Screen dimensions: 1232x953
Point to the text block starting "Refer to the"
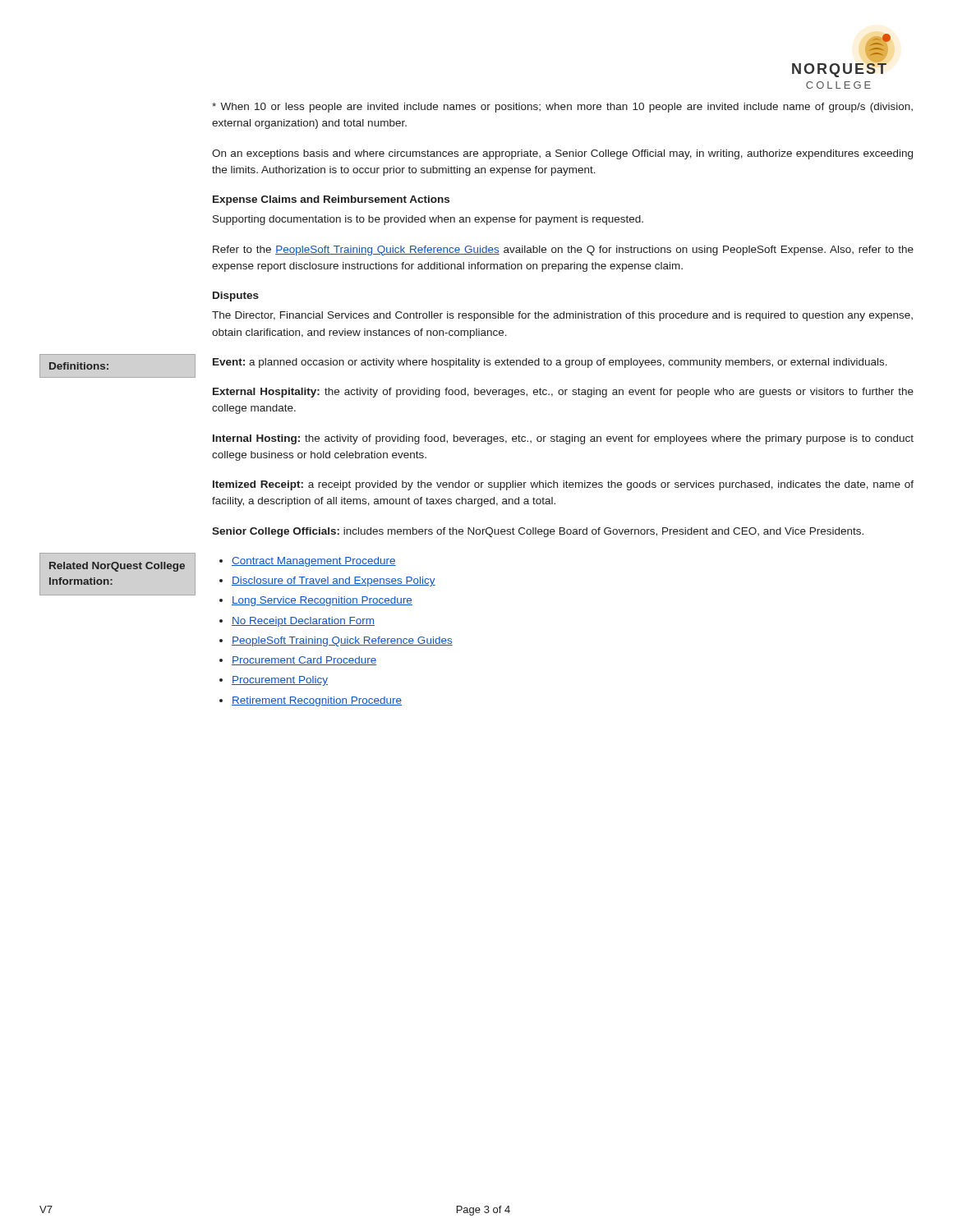point(563,257)
